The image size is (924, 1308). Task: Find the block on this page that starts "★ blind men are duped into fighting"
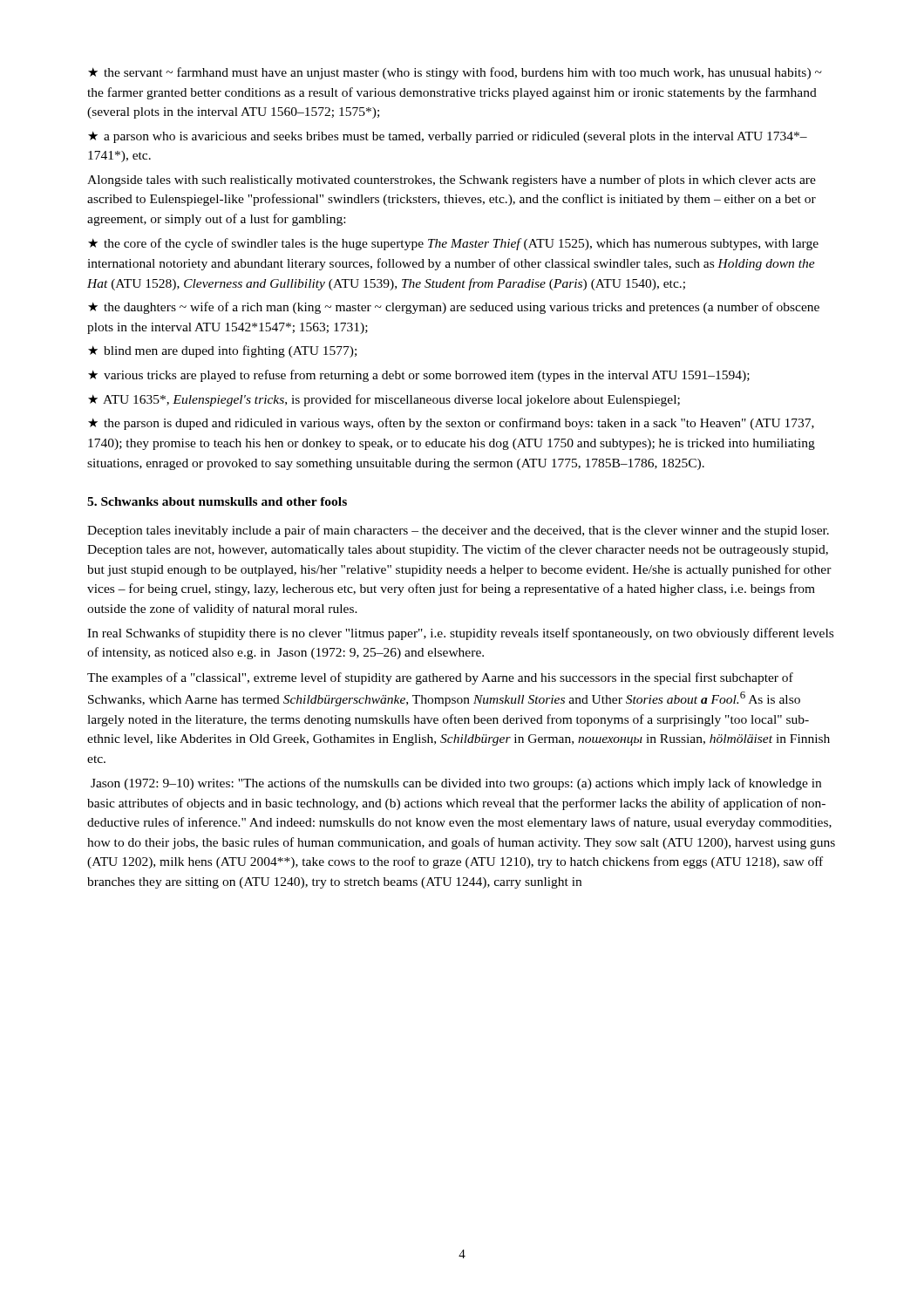pyautogui.click(x=222, y=350)
